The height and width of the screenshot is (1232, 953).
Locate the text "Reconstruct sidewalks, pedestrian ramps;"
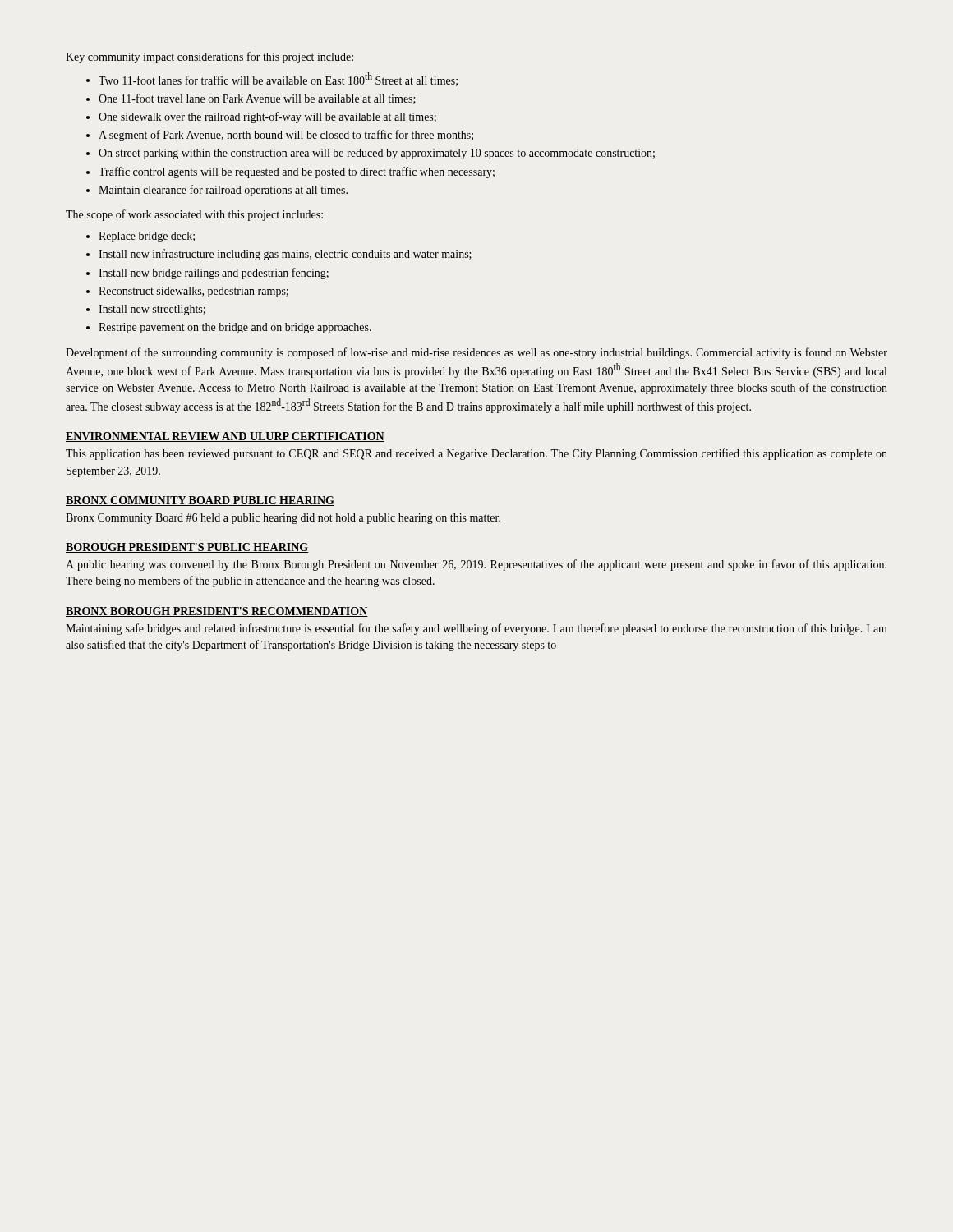pyautogui.click(x=193, y=292)
